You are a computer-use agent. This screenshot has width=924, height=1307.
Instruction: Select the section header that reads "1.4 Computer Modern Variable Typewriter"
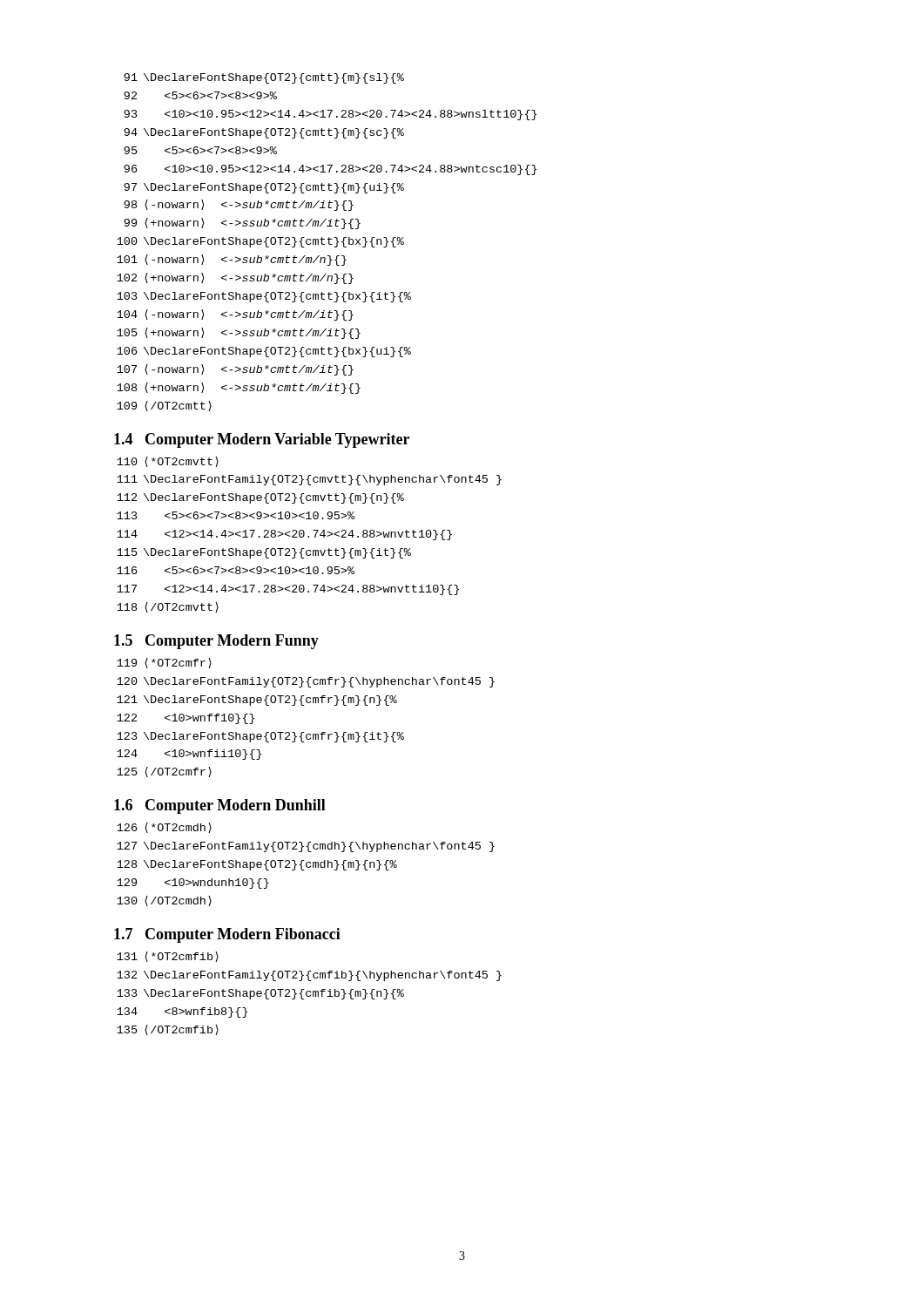click(261, 439)
